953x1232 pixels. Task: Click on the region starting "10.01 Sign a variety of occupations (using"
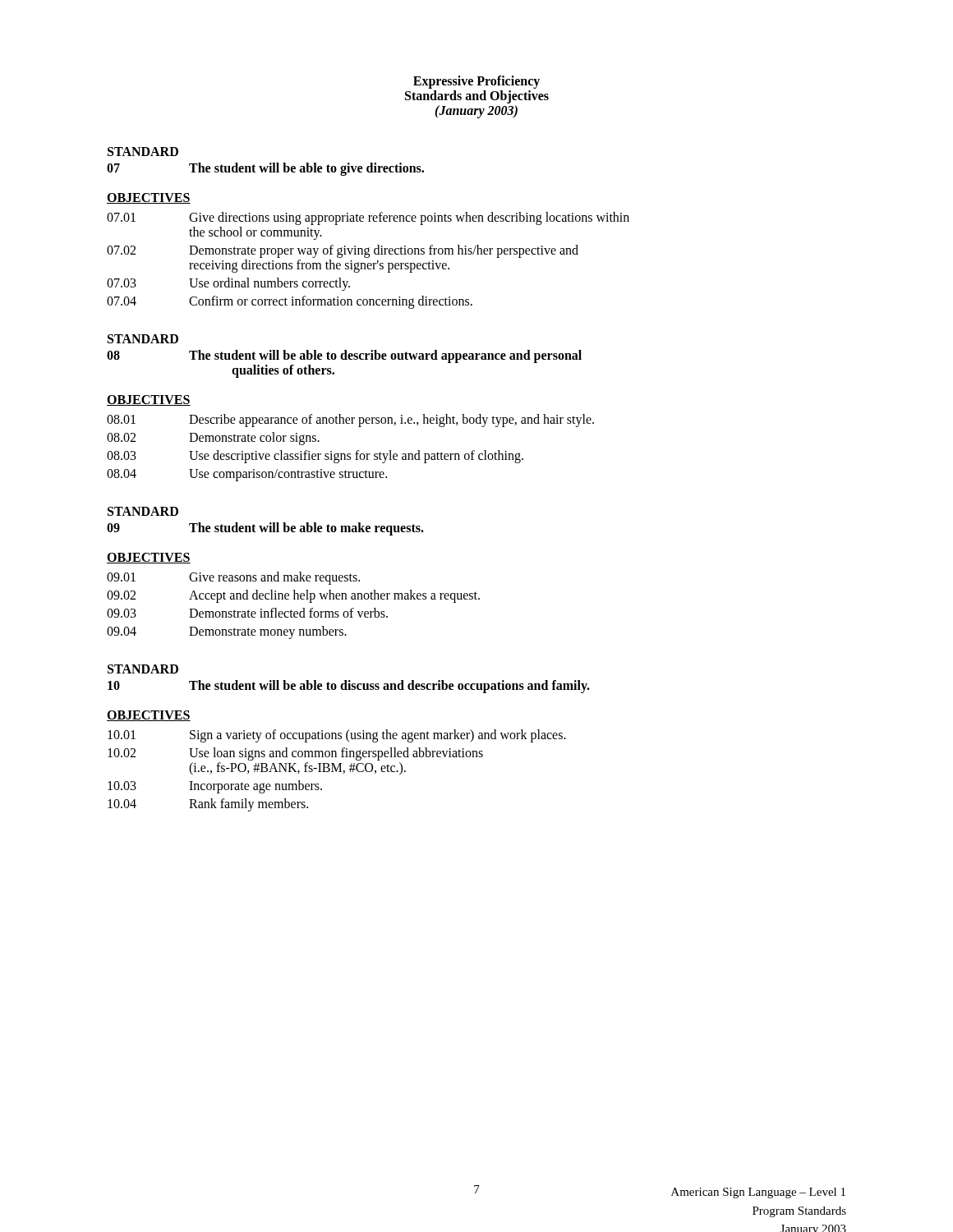tap(476, 735)
